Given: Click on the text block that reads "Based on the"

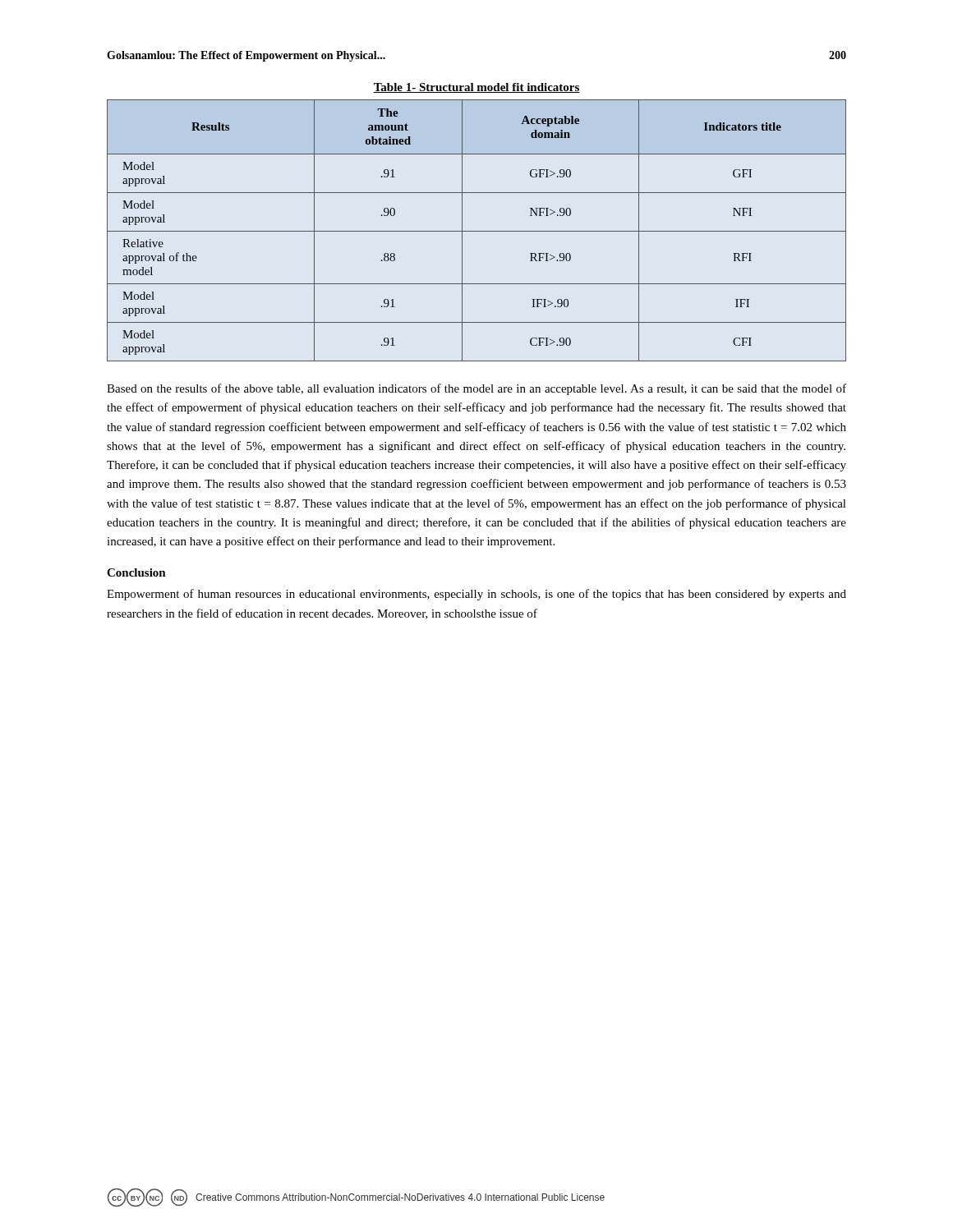Looking at the screenshot, I should [x=476, y=465].
